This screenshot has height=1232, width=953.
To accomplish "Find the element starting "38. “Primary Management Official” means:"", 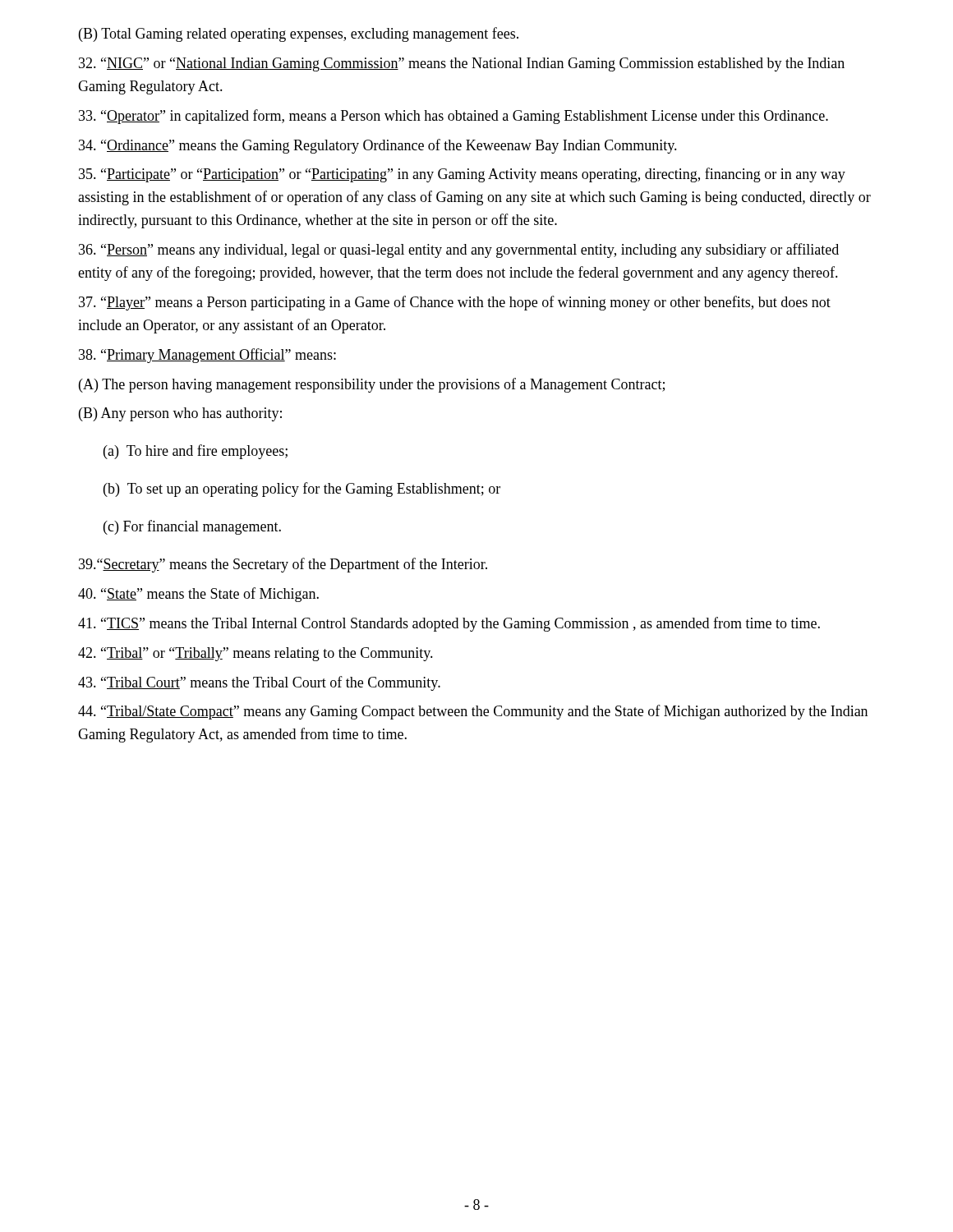I will [207, 356].
